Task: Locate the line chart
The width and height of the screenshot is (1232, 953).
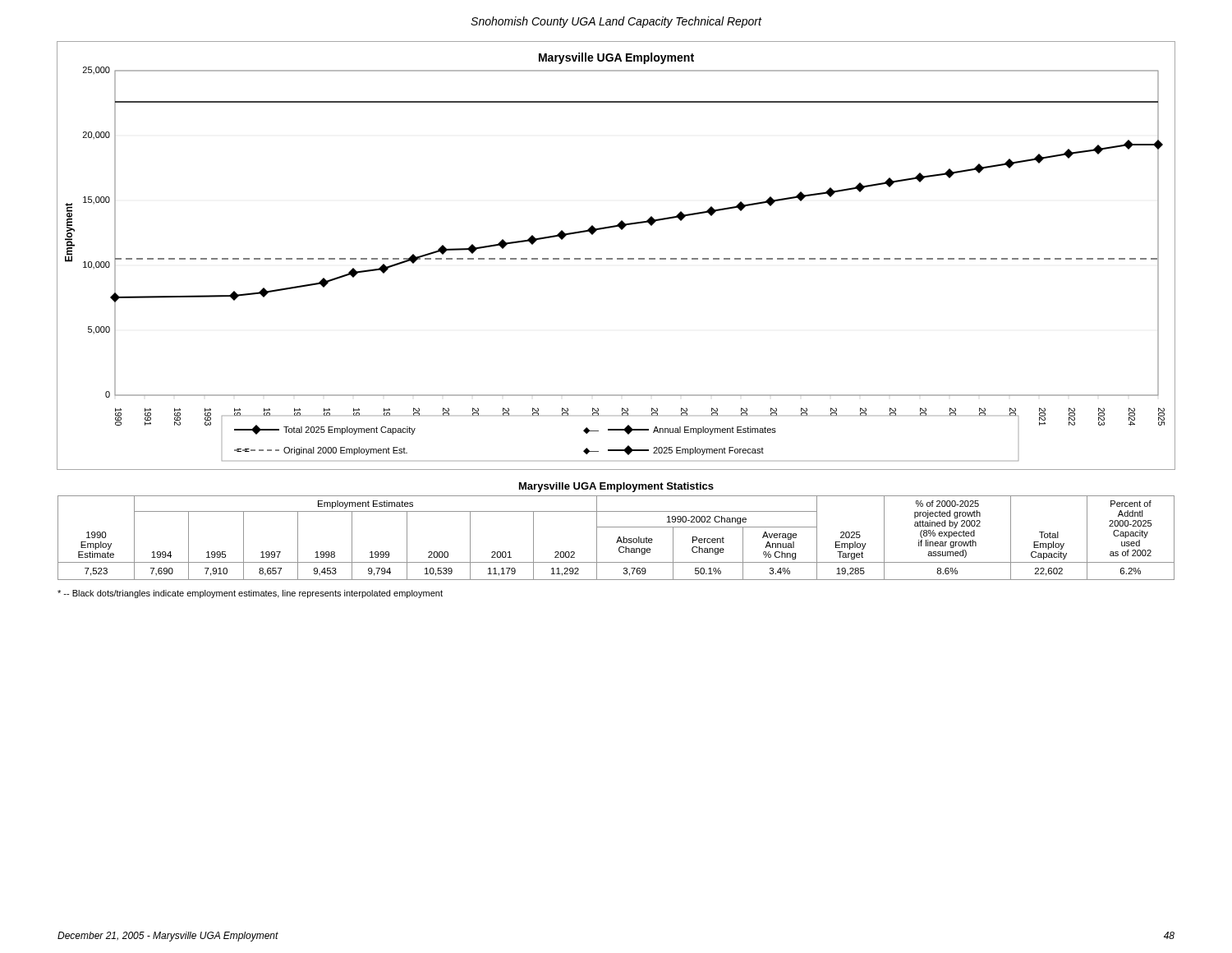Action: point(616,255)
